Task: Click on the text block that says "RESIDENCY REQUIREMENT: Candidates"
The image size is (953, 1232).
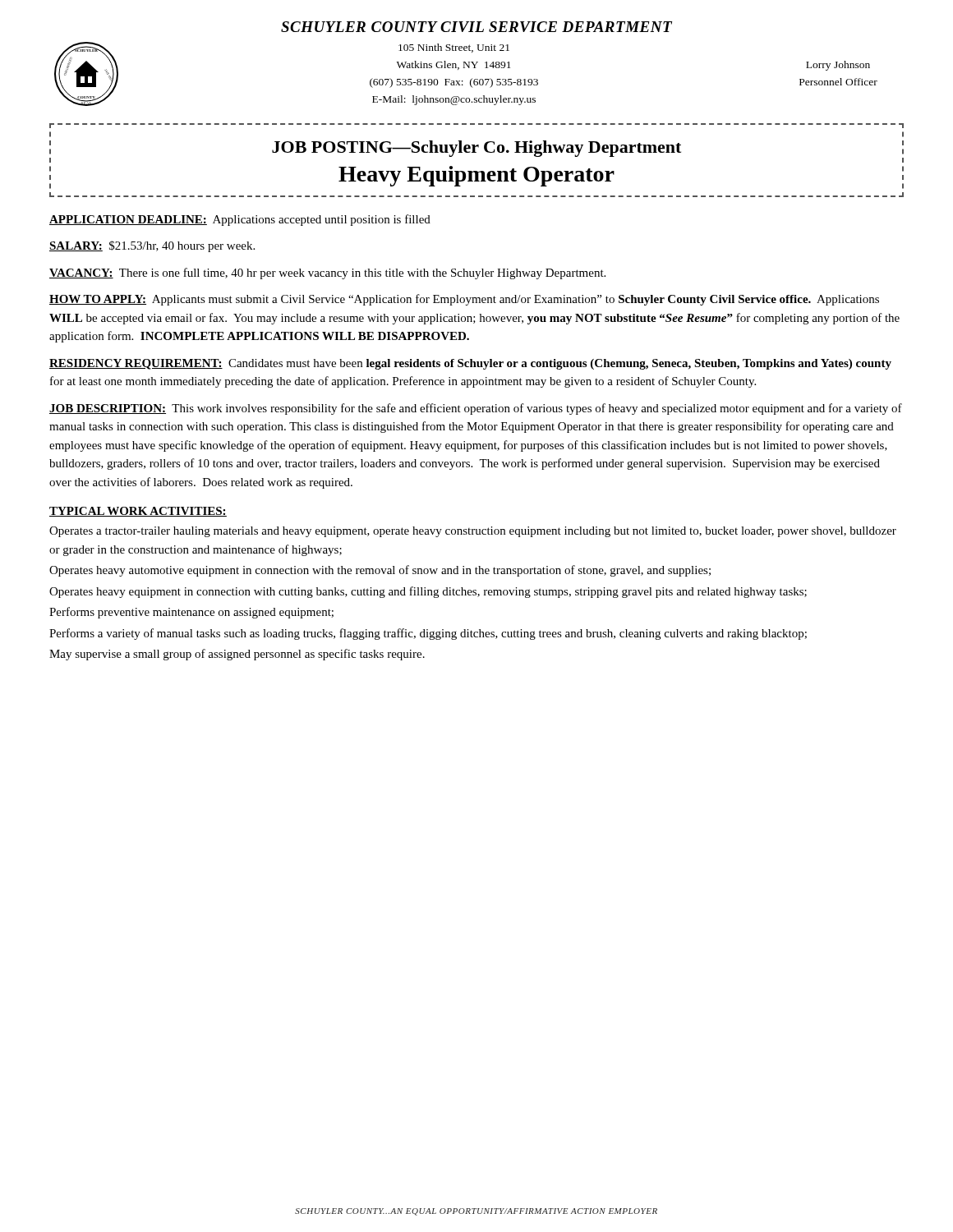Action: point(476,372)
